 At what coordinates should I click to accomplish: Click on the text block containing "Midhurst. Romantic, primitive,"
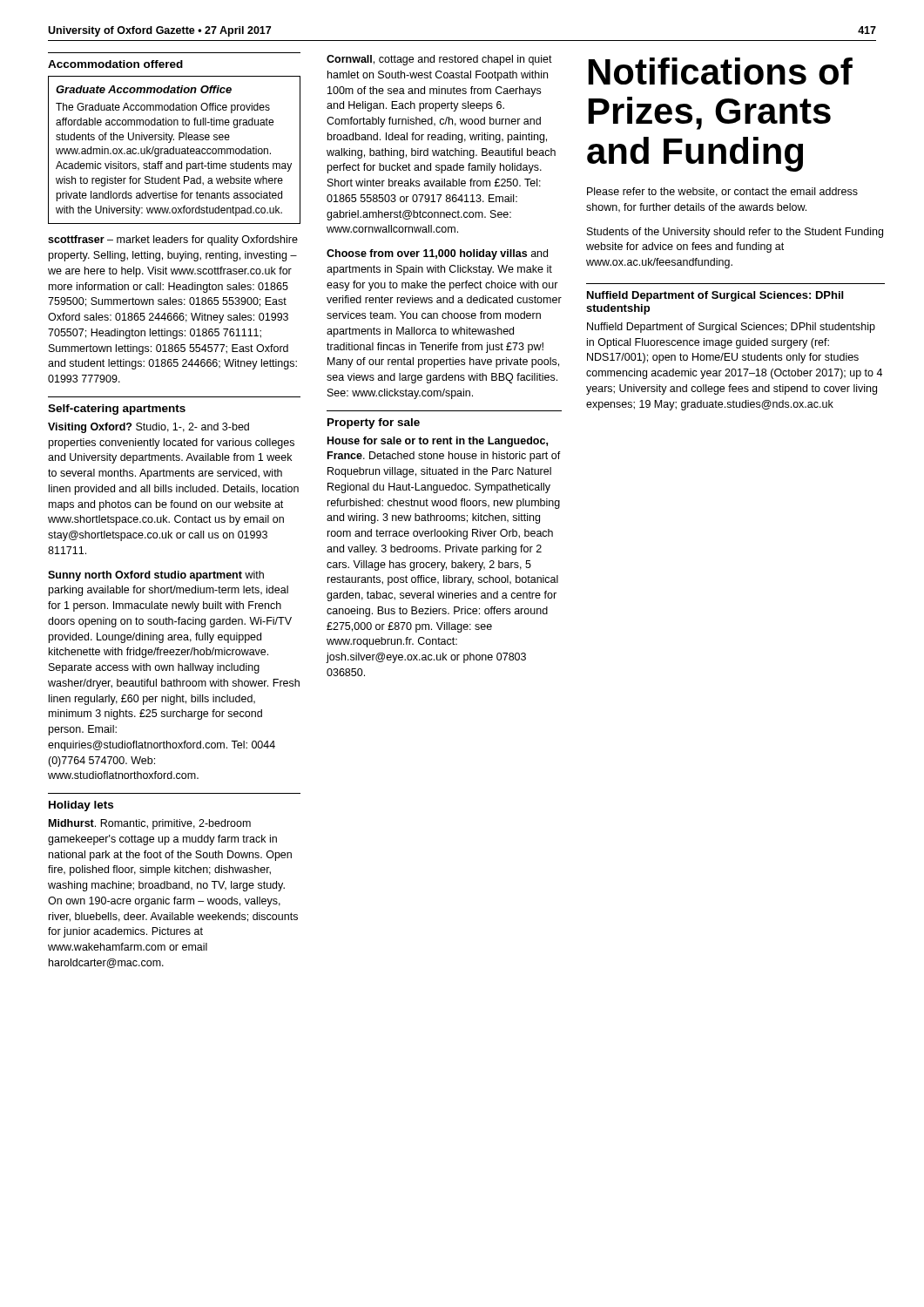[173, 893]
